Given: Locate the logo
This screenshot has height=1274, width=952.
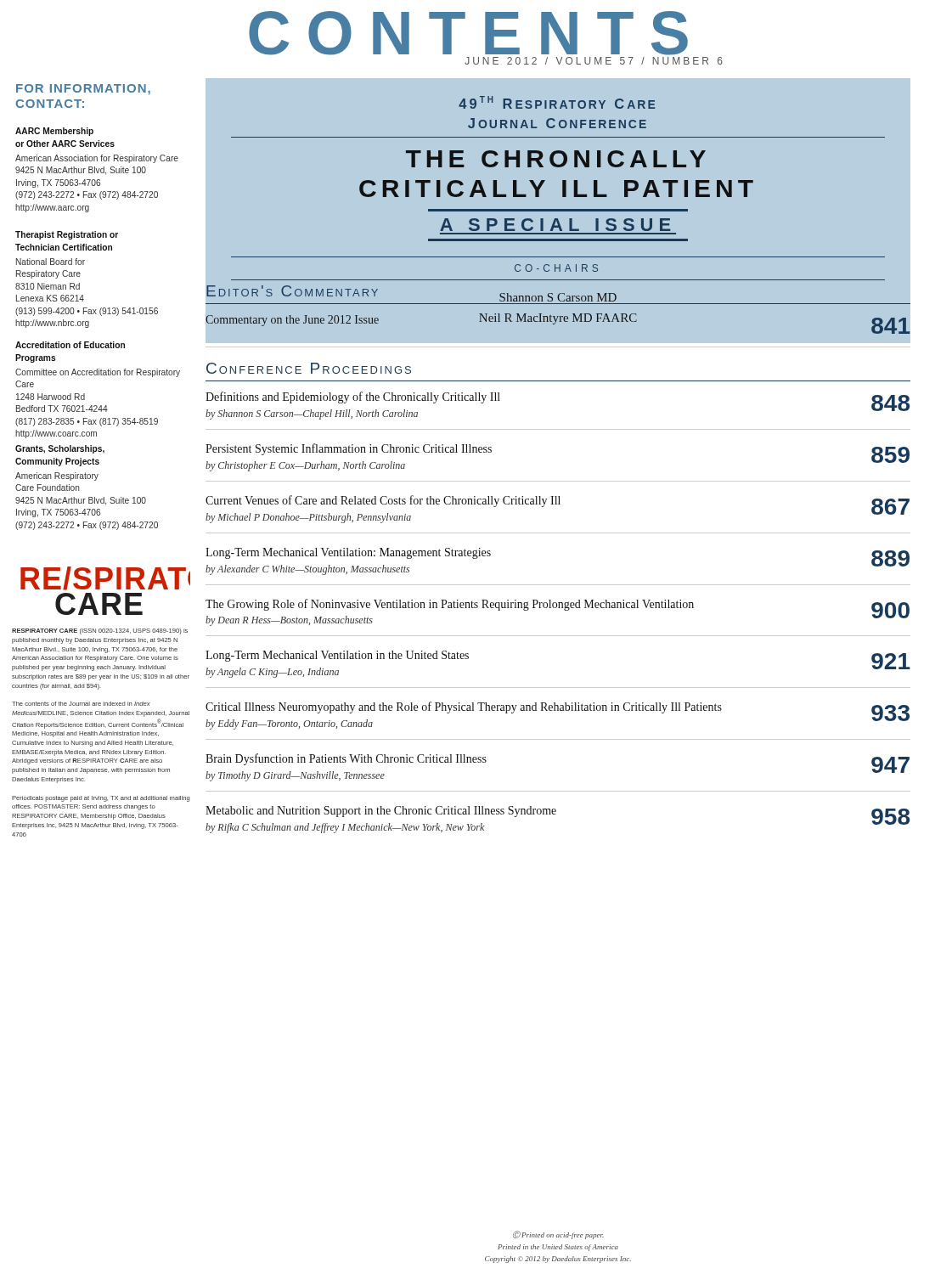Looking at the screenshot, I should [x=101, y=585].
